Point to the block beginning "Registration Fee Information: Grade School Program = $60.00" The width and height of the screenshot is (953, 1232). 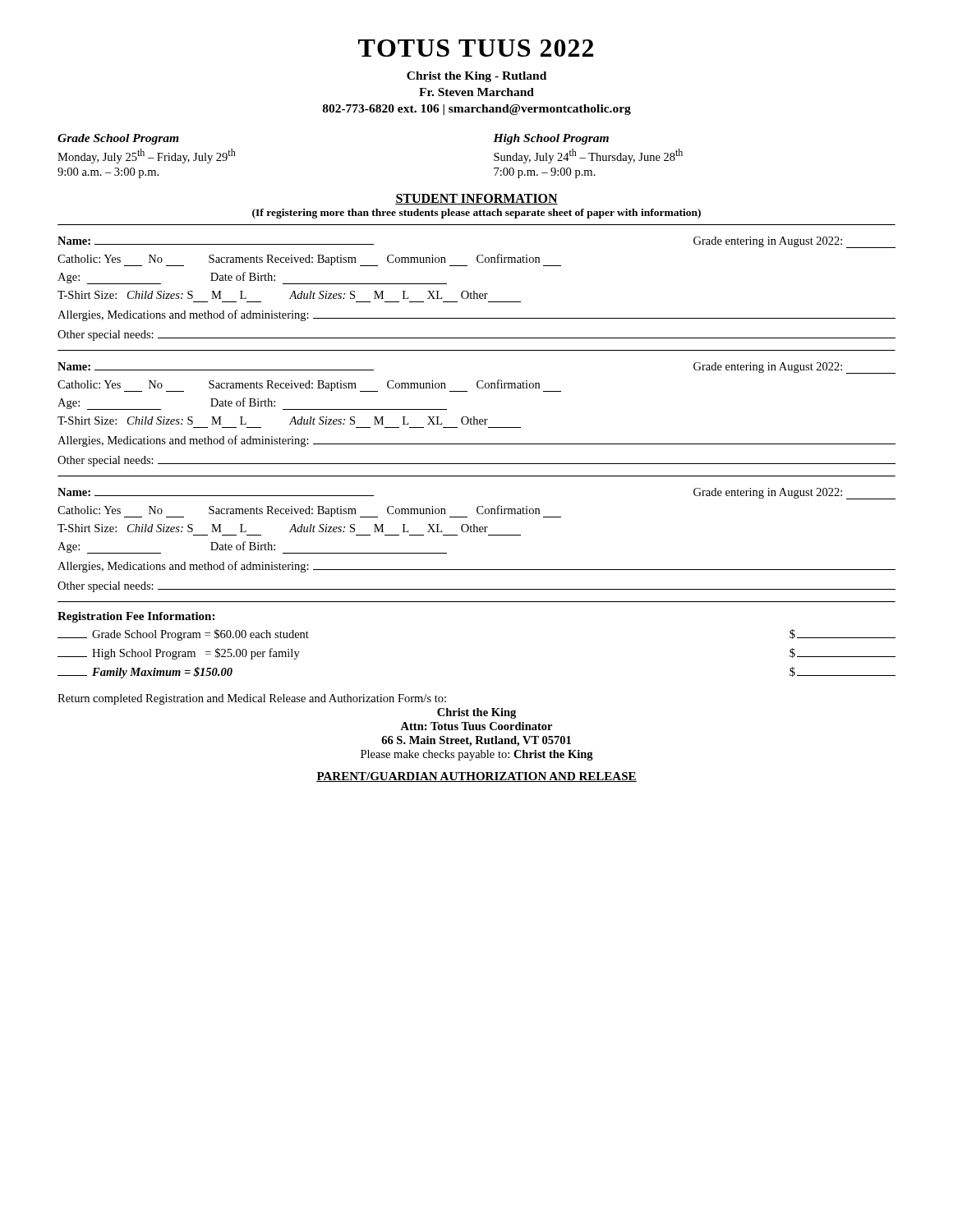pos(136,617)
